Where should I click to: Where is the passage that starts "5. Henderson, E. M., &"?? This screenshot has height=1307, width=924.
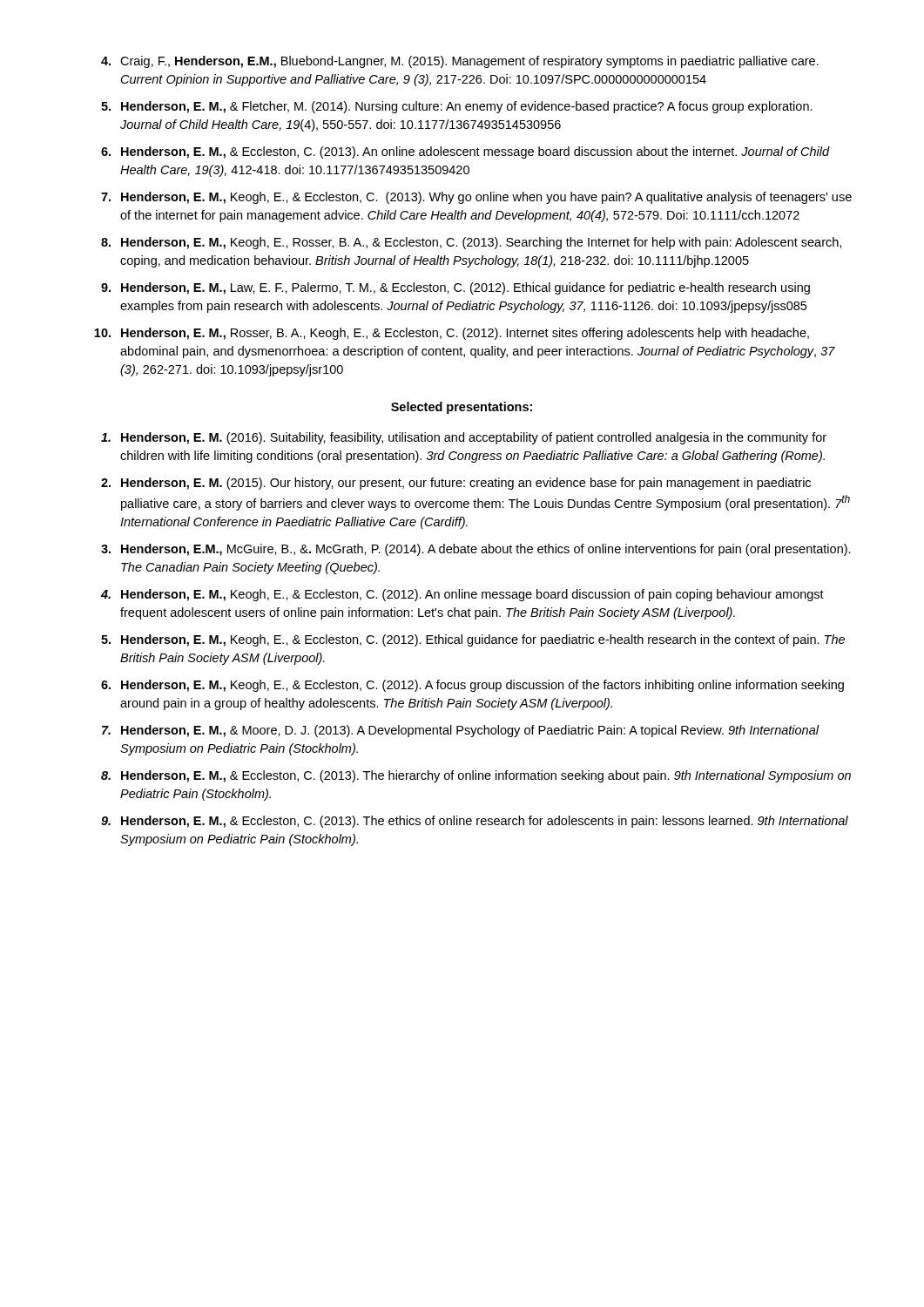tap(462, 116)
